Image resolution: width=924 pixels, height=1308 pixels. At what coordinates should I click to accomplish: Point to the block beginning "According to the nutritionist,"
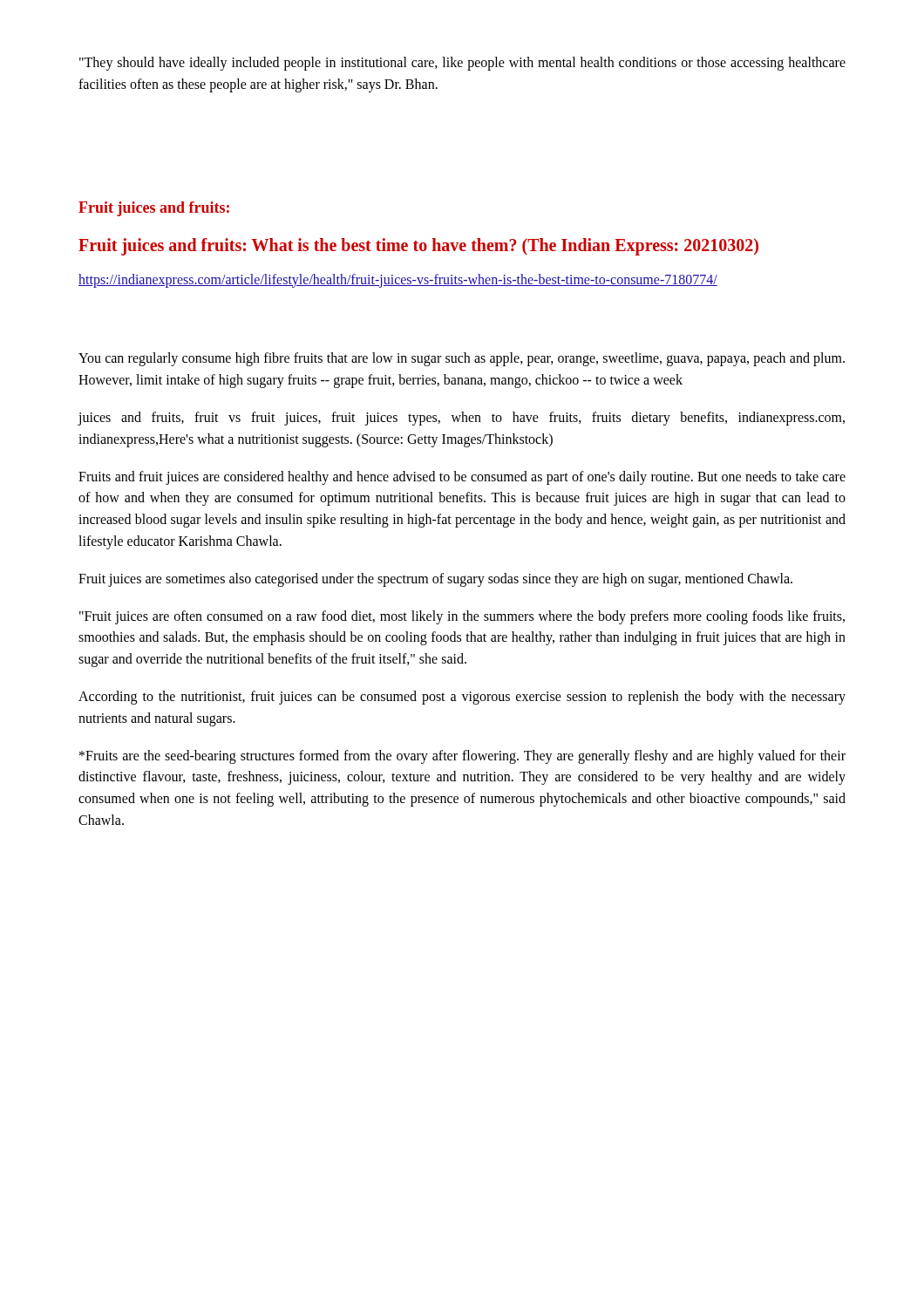462,707
